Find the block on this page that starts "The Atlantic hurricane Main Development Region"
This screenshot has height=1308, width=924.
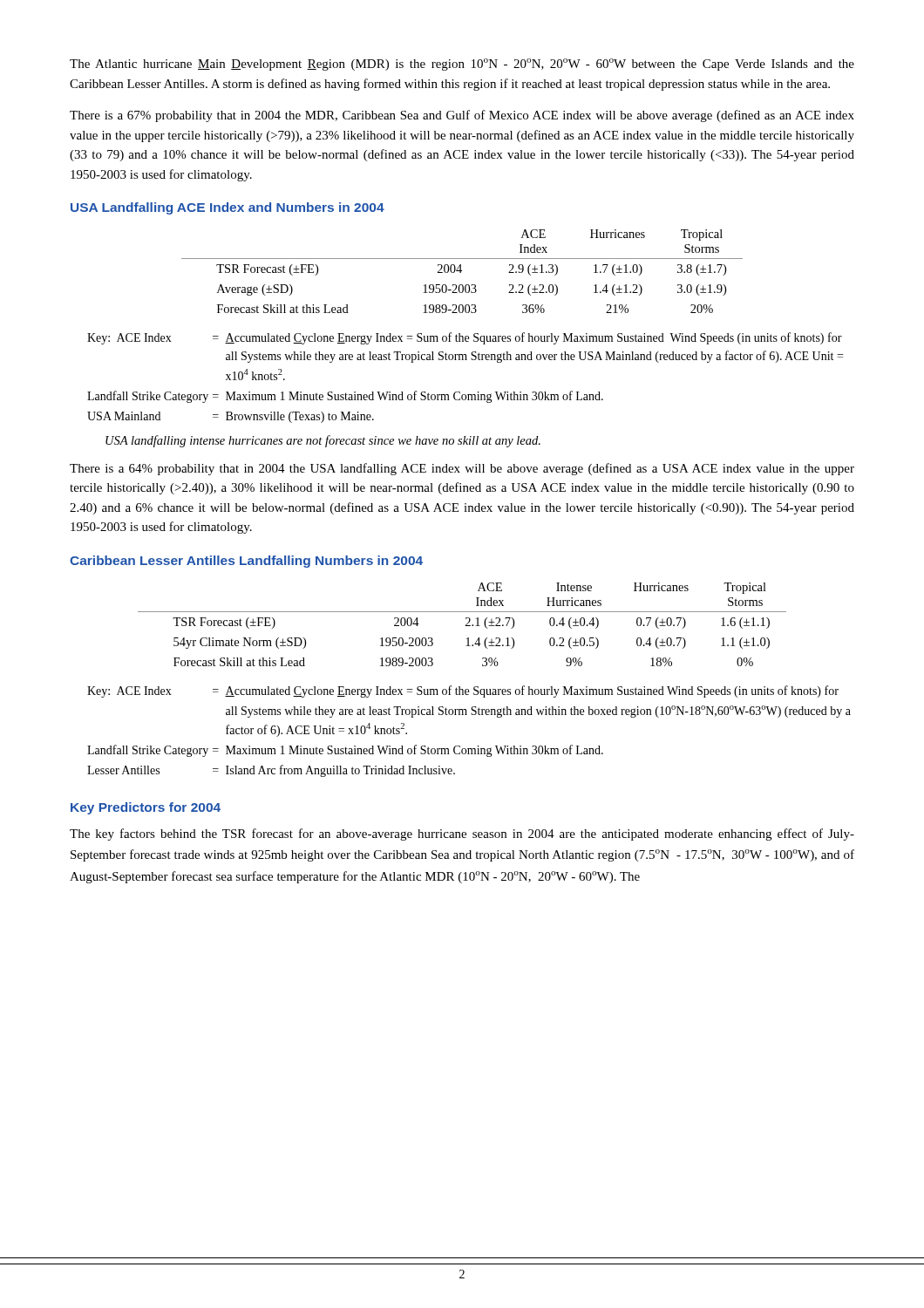[x=462, y=73]
